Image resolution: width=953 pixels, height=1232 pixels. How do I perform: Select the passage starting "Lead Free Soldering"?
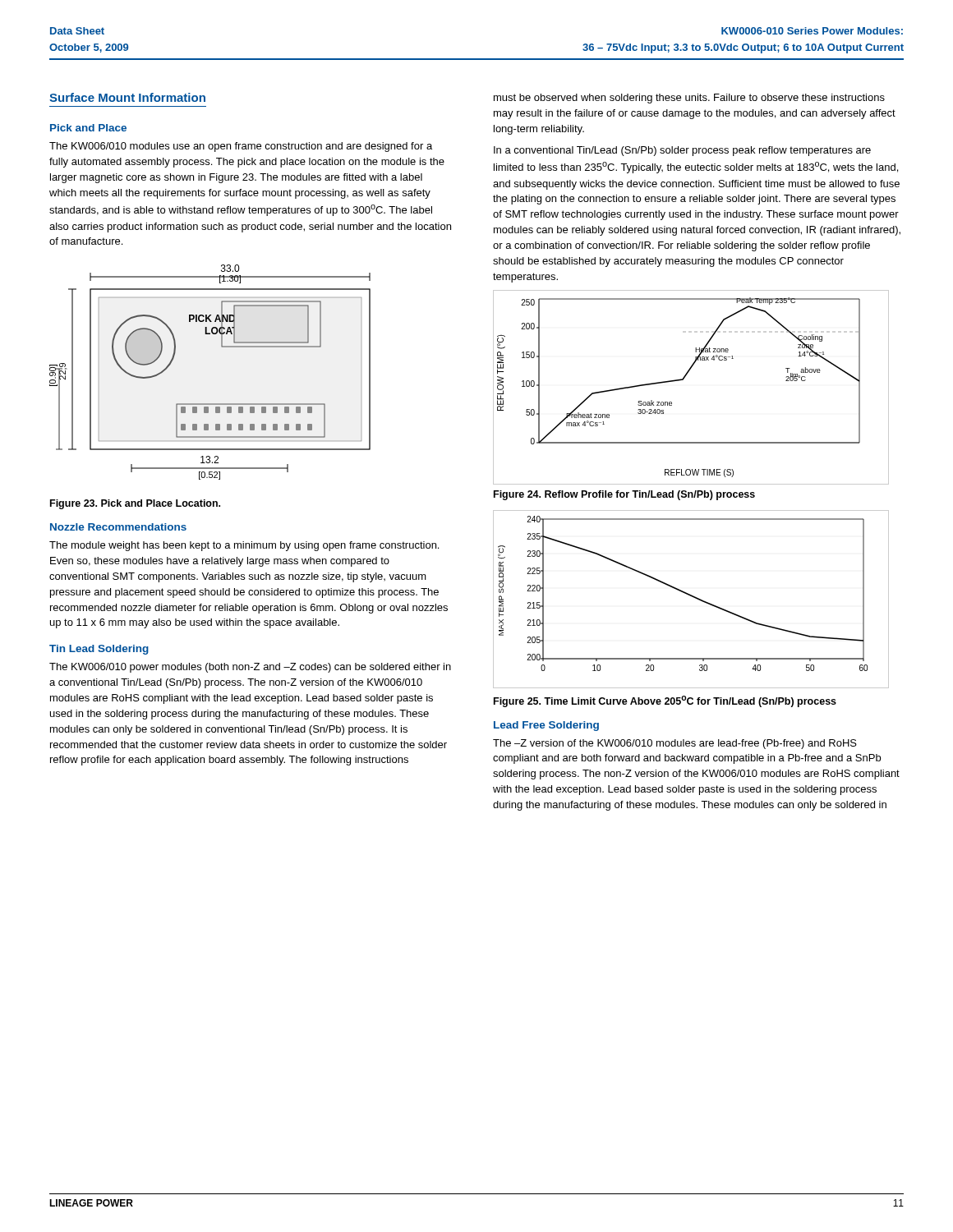(546, 725)
